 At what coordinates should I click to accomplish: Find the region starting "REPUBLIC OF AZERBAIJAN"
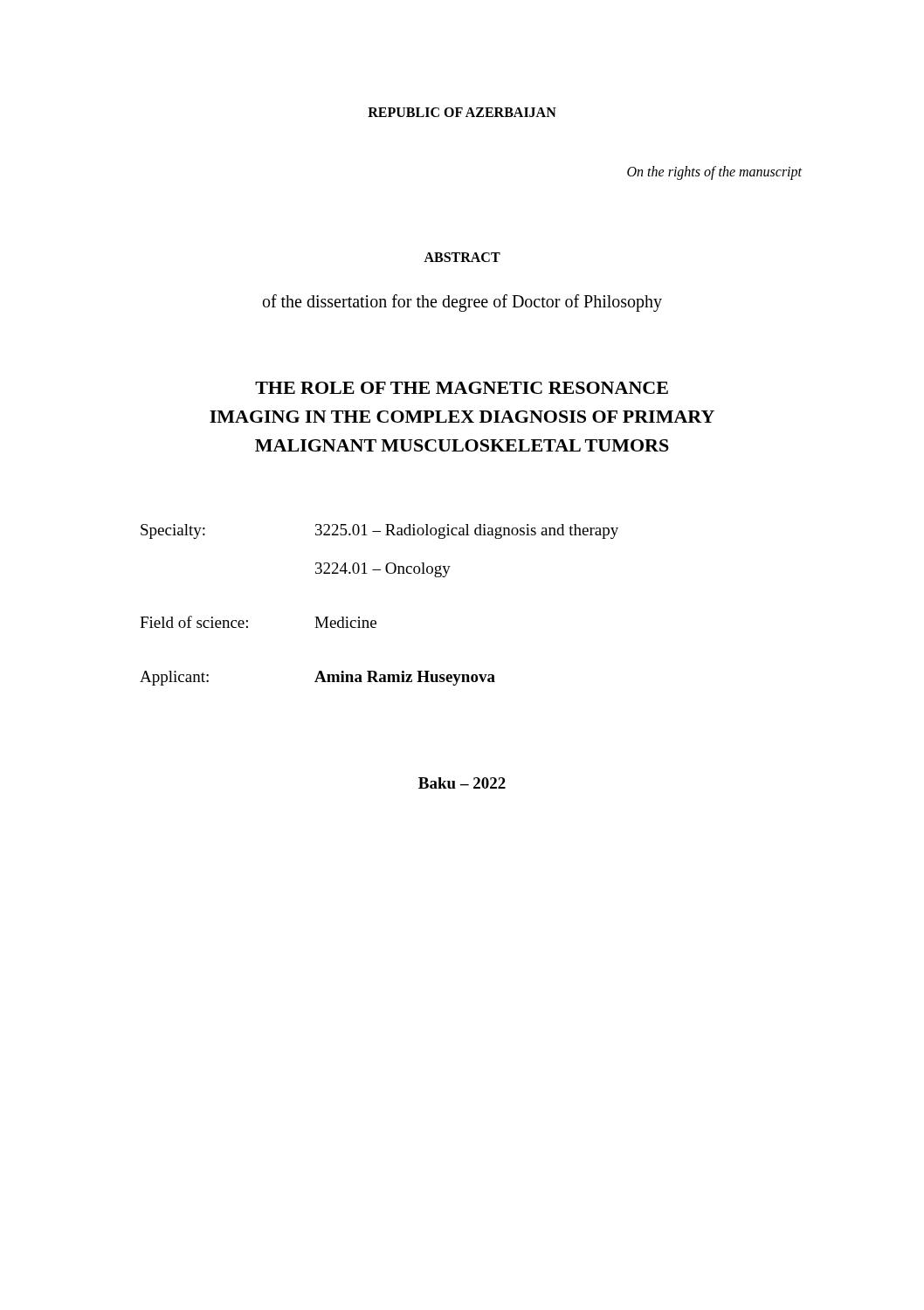coord(462,112)
